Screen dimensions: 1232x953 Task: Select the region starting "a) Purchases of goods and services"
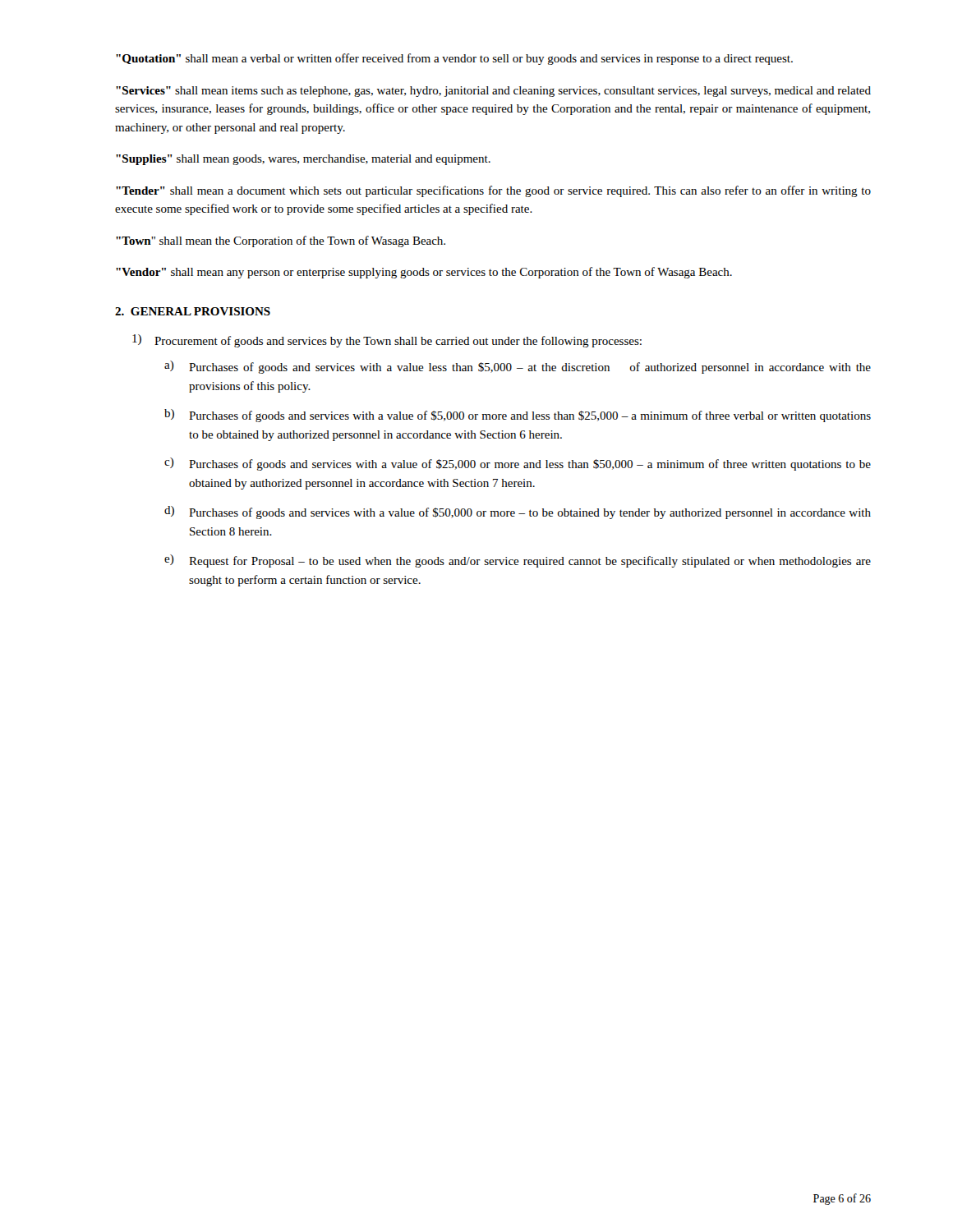point(518,377)
